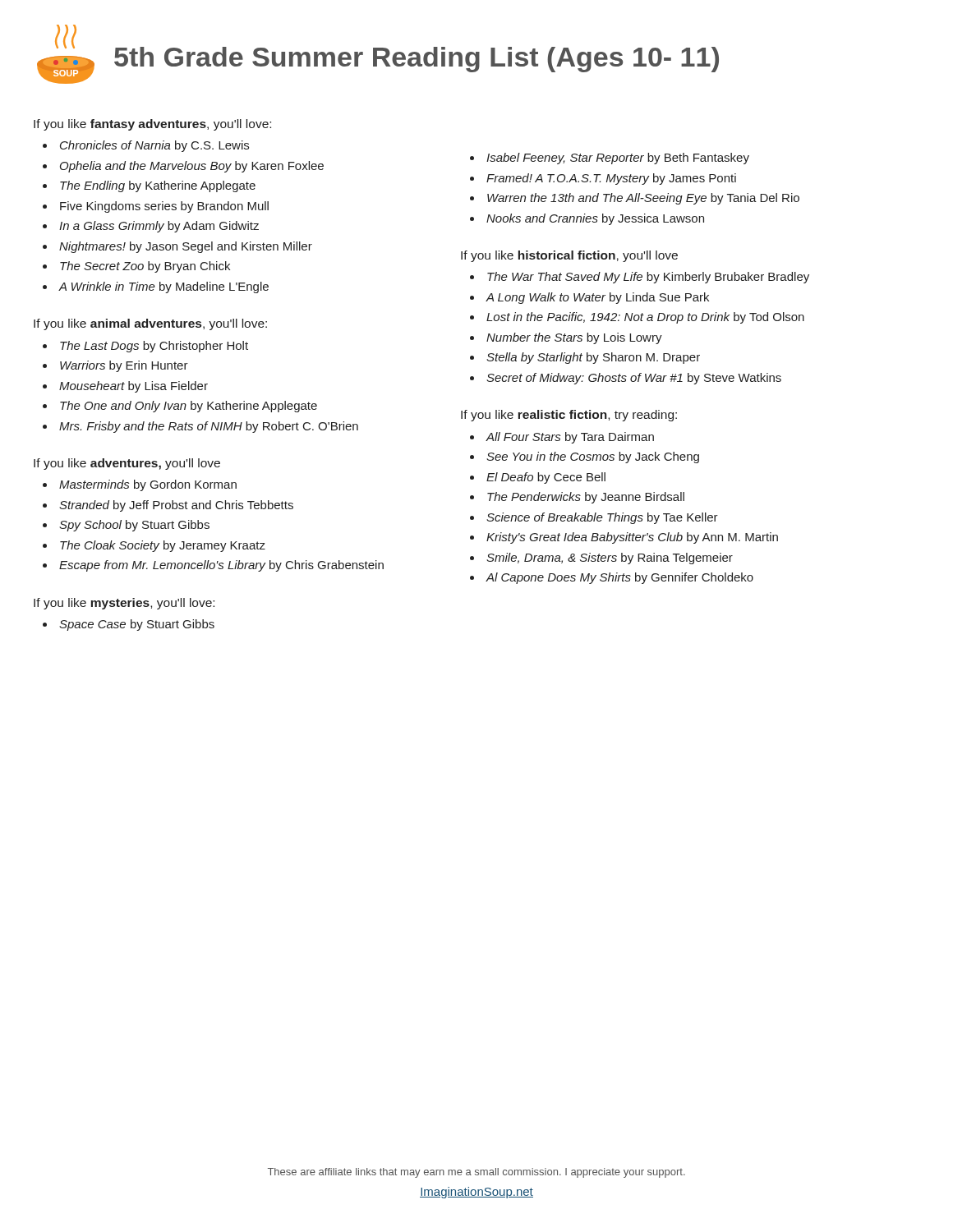953x1232 pixels.
Task: Find the text block starting "5th Grade Summer Reading"
Action: click(x=417, y=57)
